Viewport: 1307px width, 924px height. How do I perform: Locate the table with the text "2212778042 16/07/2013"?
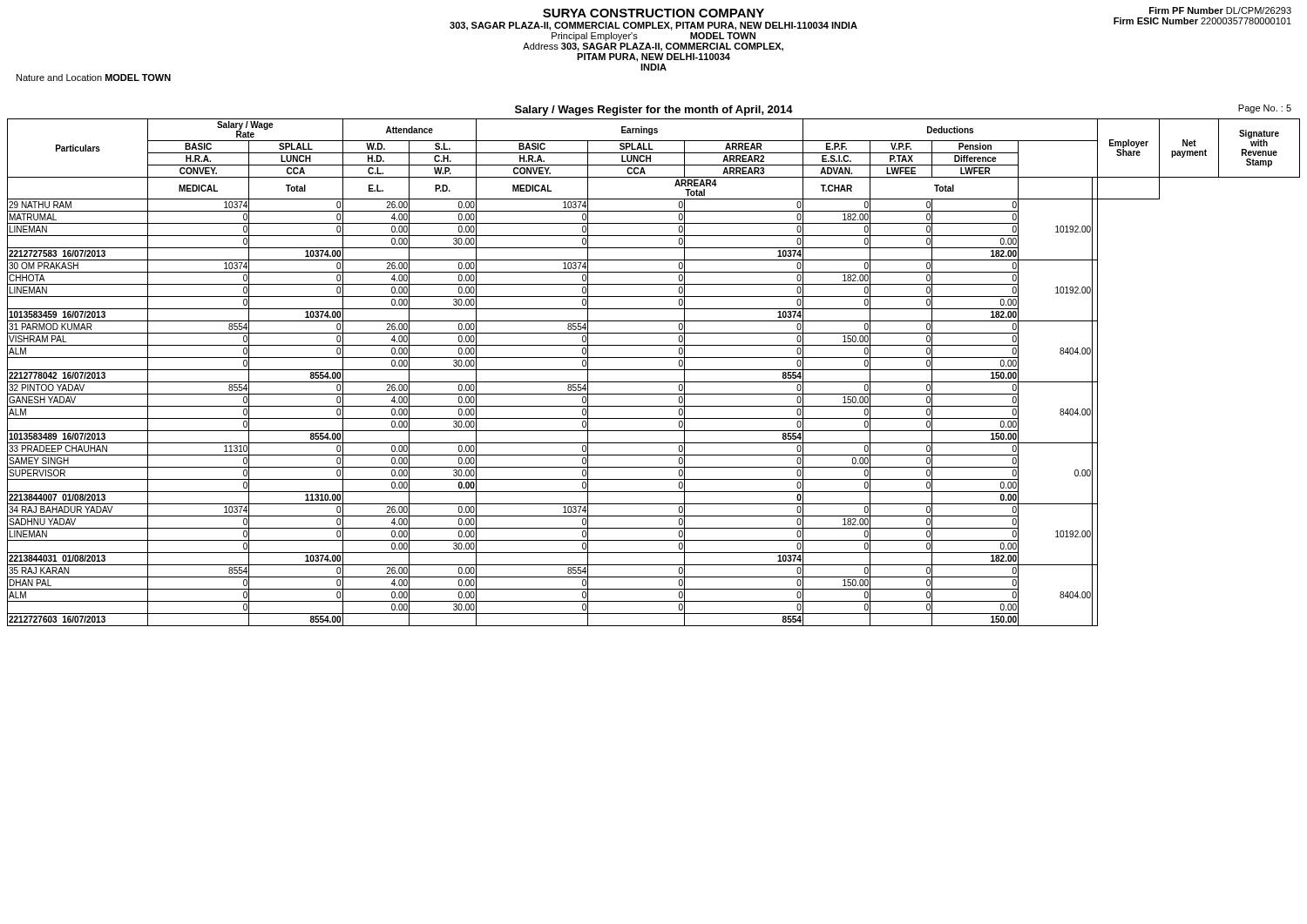[654, 372]
